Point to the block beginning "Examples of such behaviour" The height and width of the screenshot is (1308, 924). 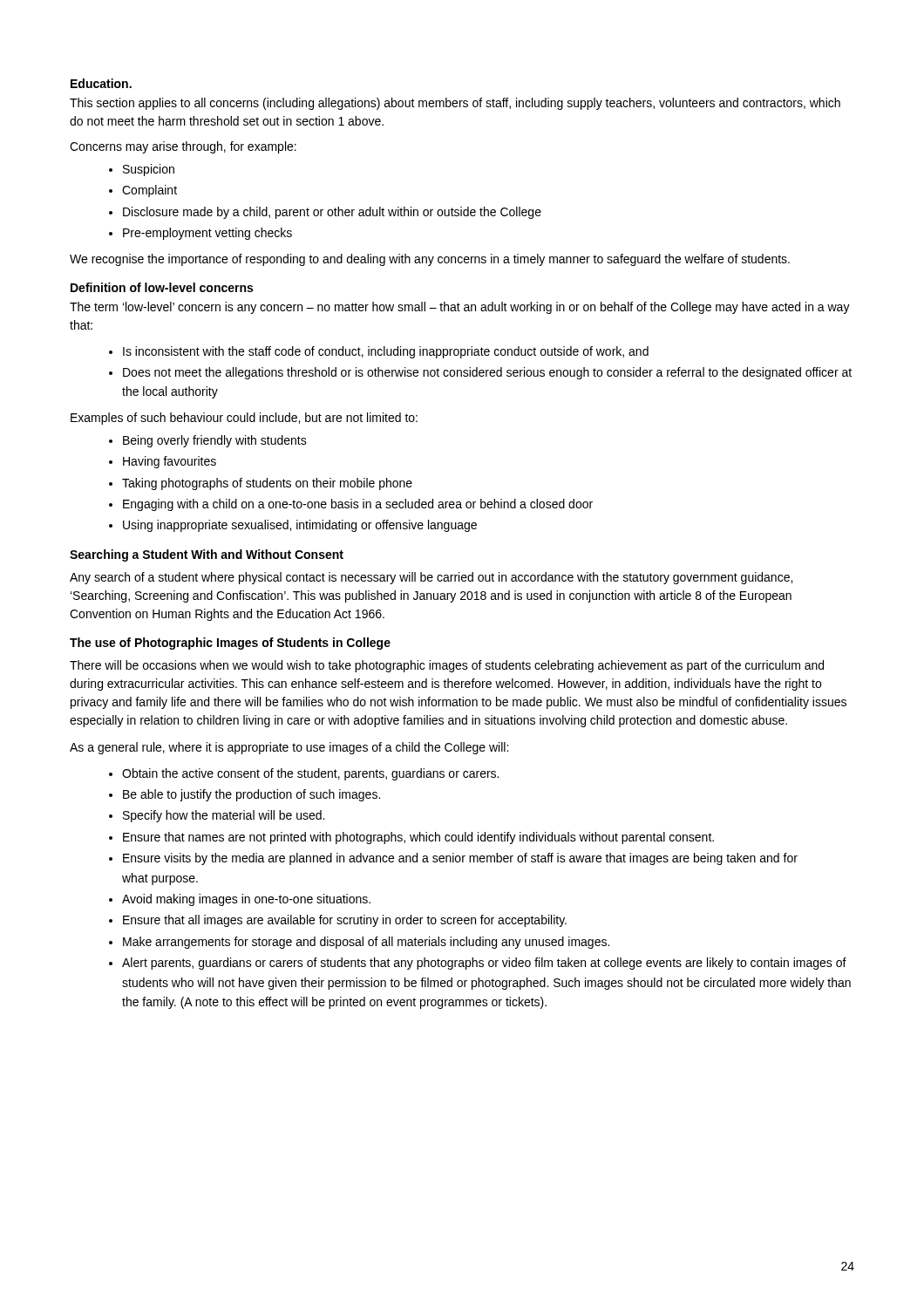coord(244,417)
